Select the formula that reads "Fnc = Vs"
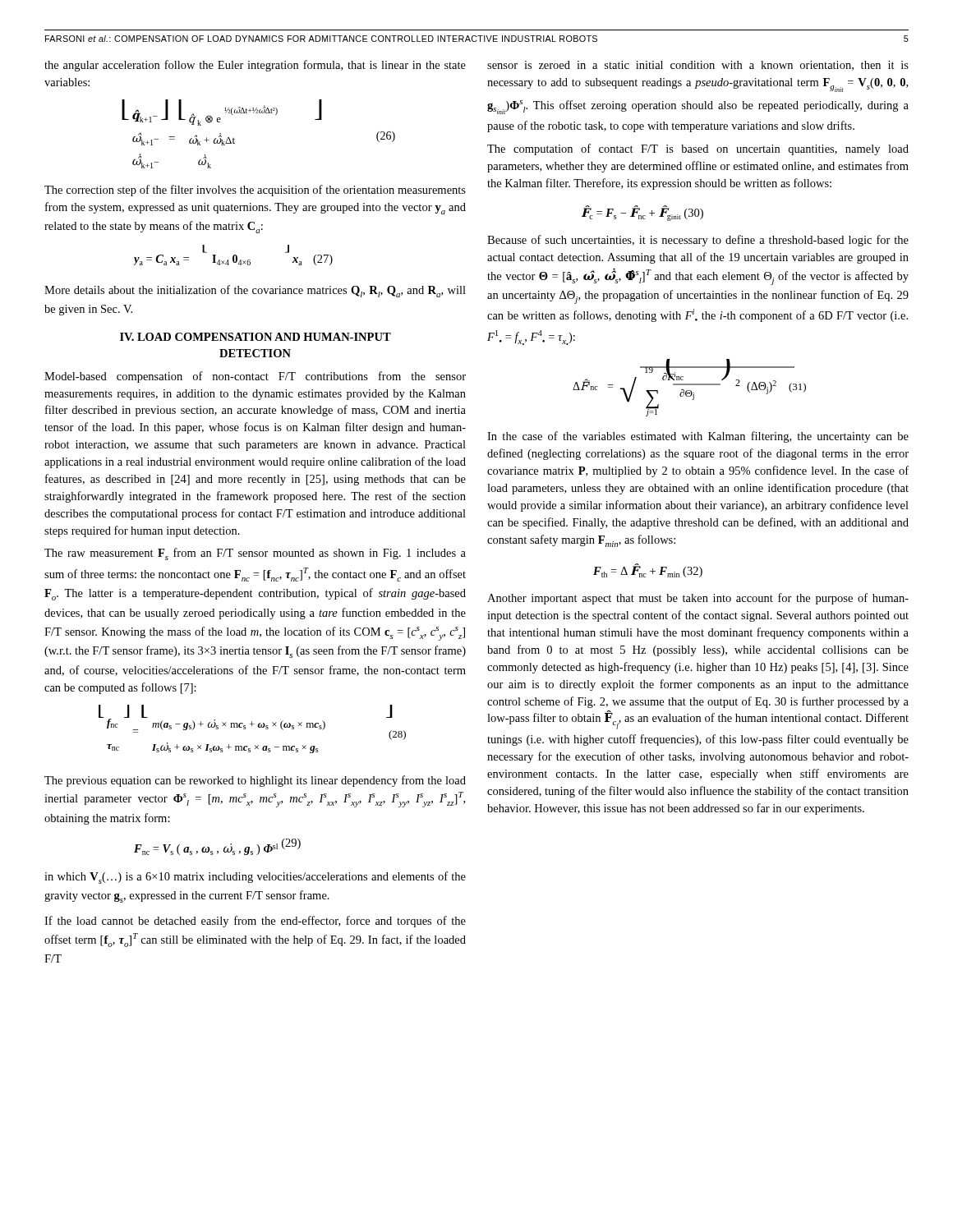 point(255,847)
